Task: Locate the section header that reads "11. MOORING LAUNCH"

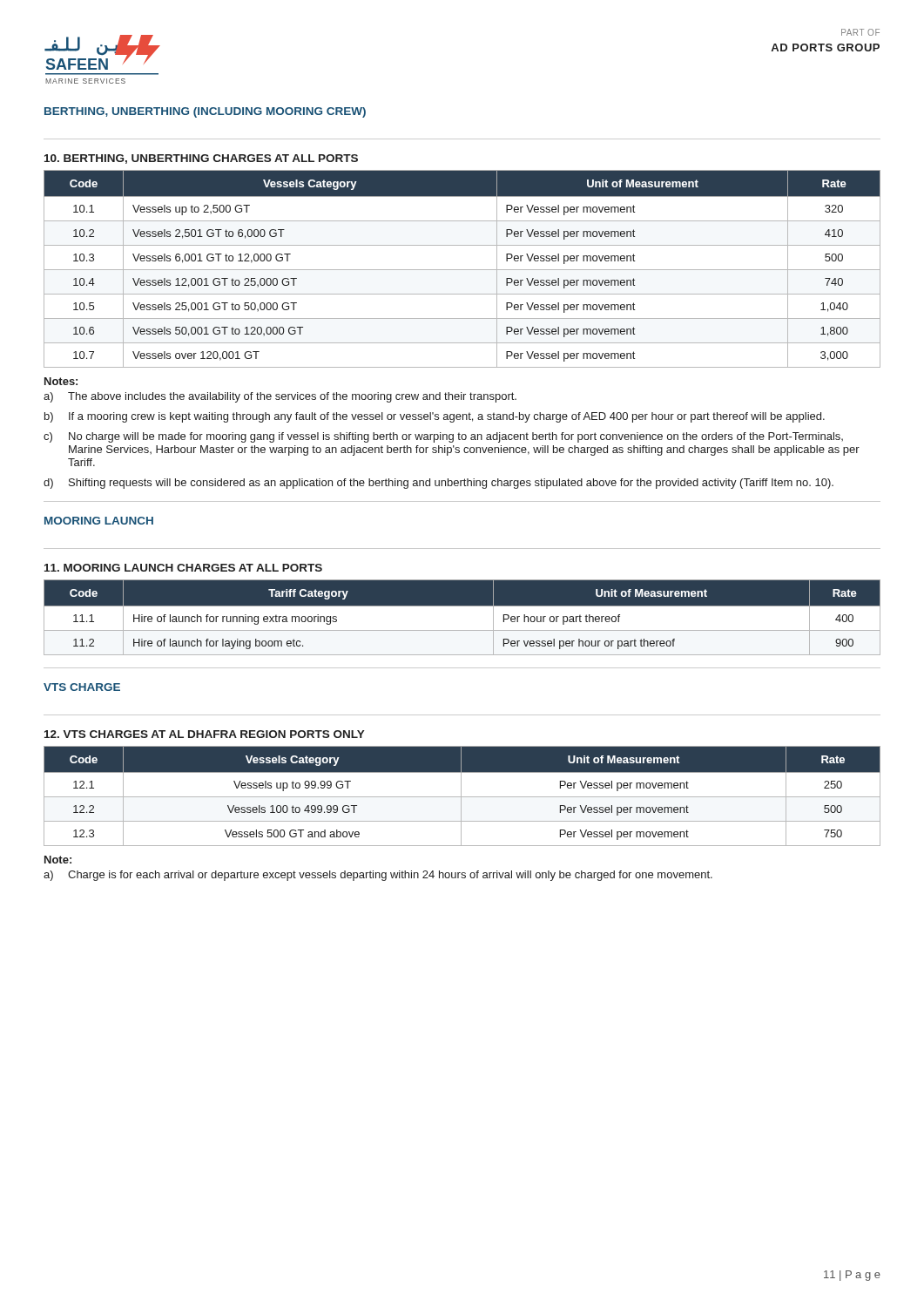Action: tap(183, 568)
